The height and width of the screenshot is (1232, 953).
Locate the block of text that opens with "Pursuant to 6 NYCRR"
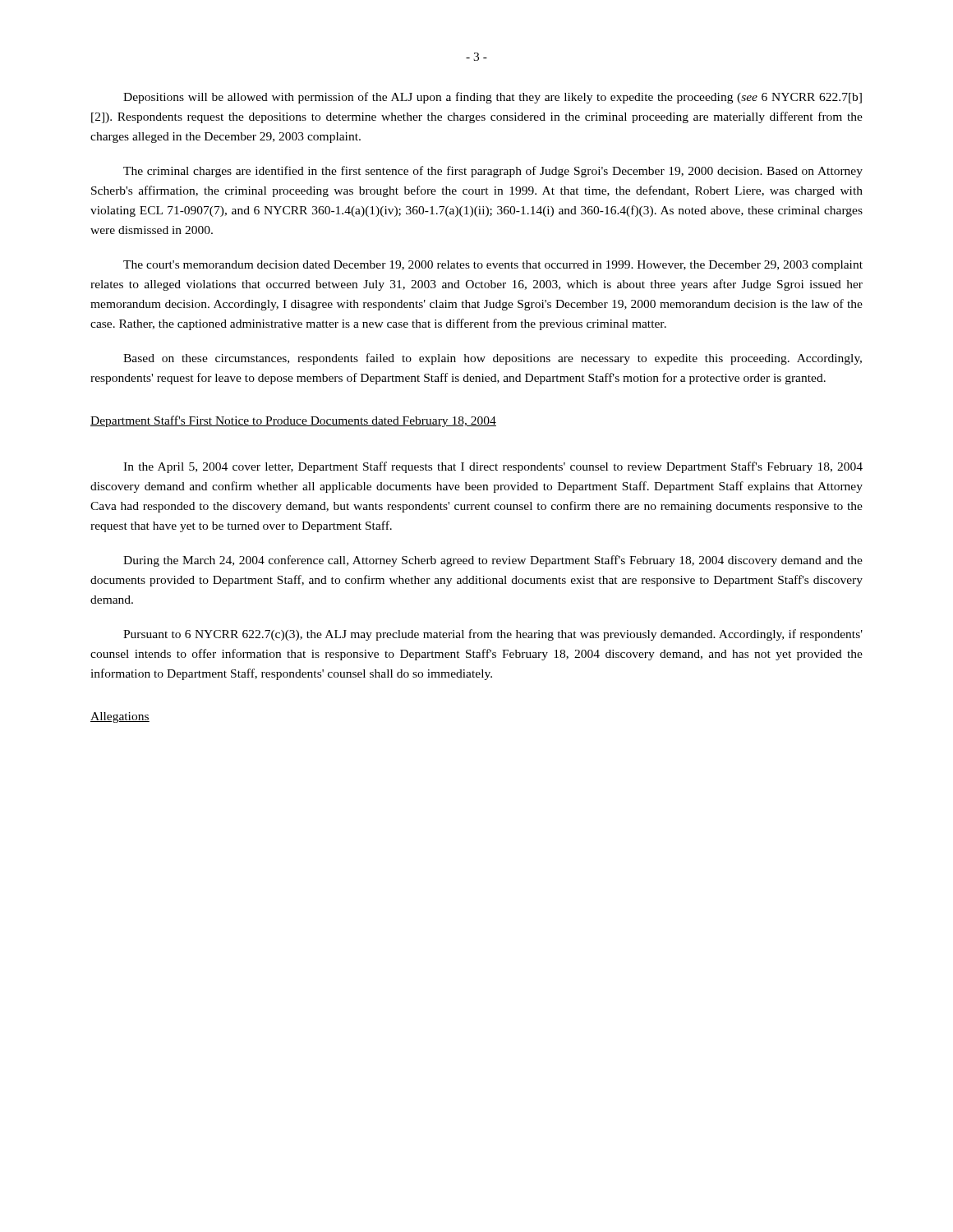click(x=476, y=654)
